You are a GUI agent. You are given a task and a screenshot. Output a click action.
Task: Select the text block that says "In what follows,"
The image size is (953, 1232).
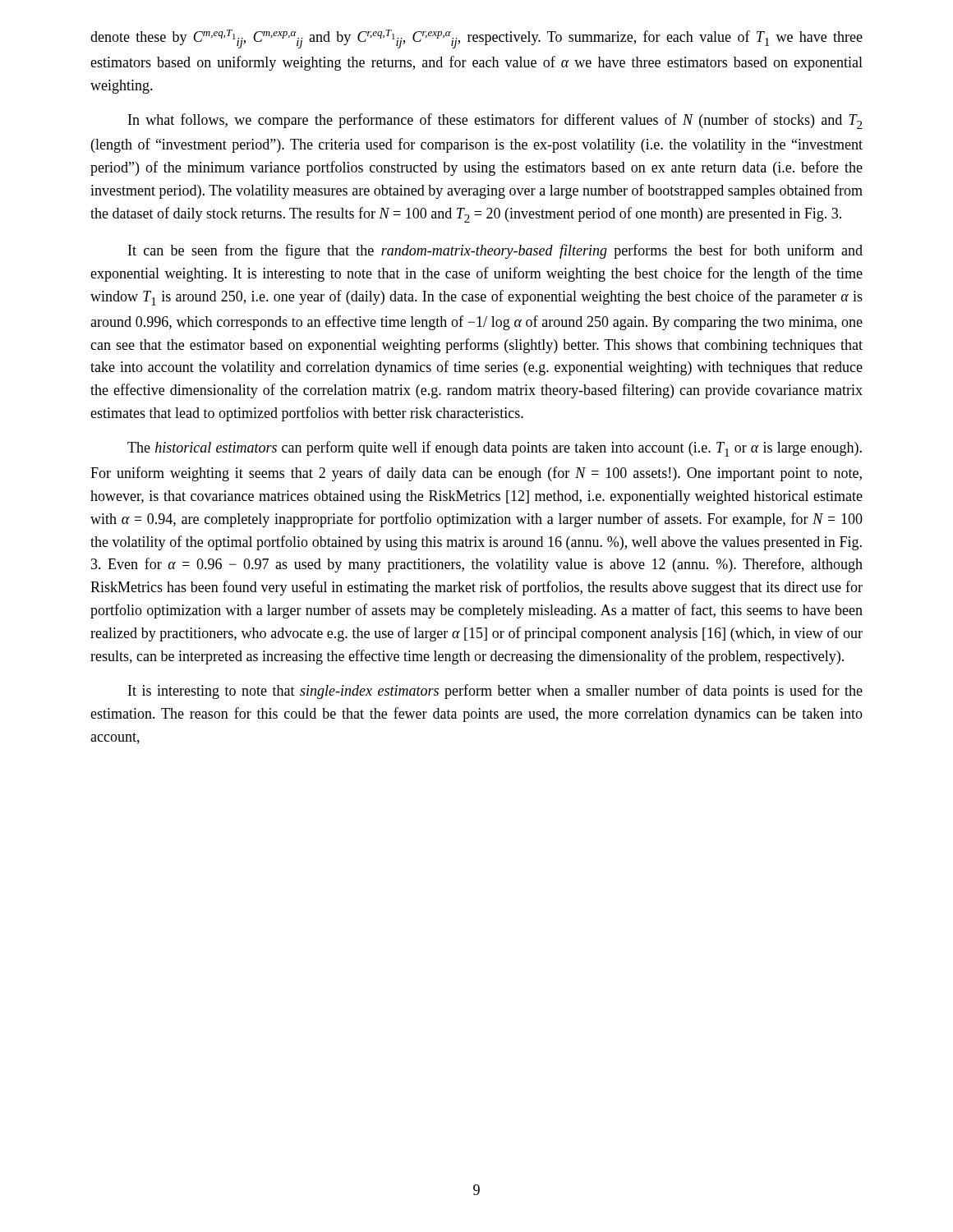click(x=476, y=169)
